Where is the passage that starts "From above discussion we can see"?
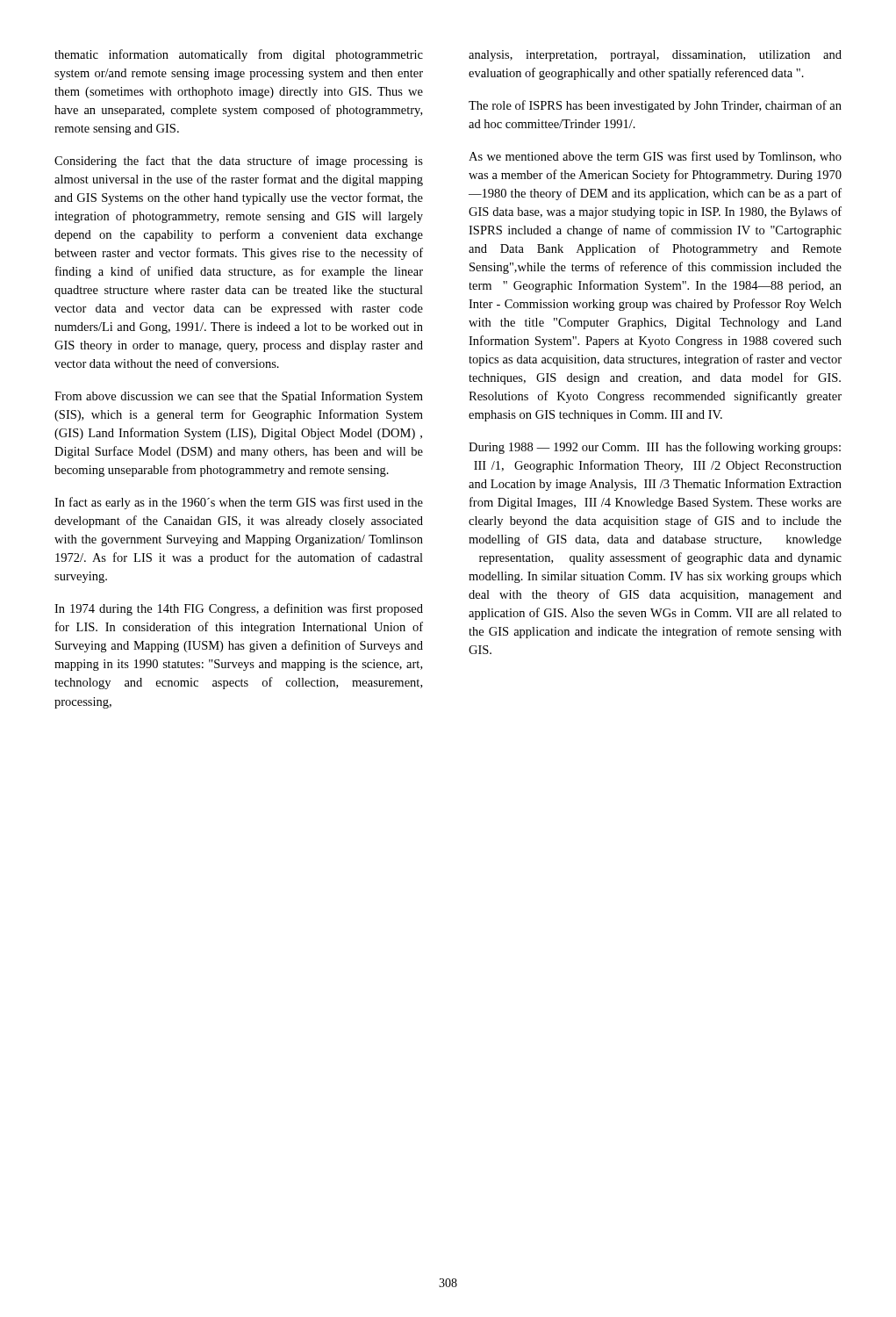 coord(239,433)
